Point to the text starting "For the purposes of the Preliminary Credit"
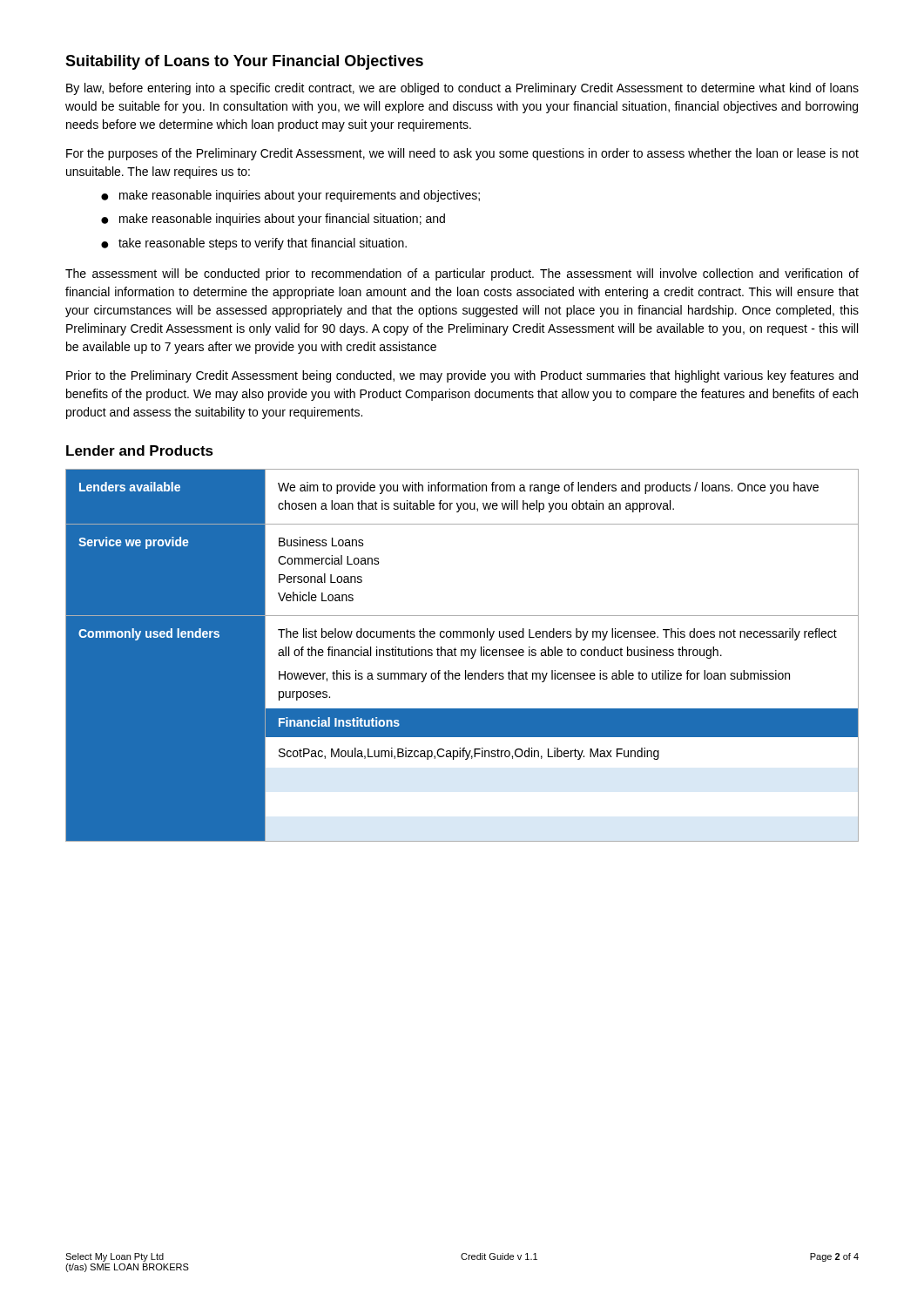The height and width of the screenshot is (1307, 924). click(462, 163)
